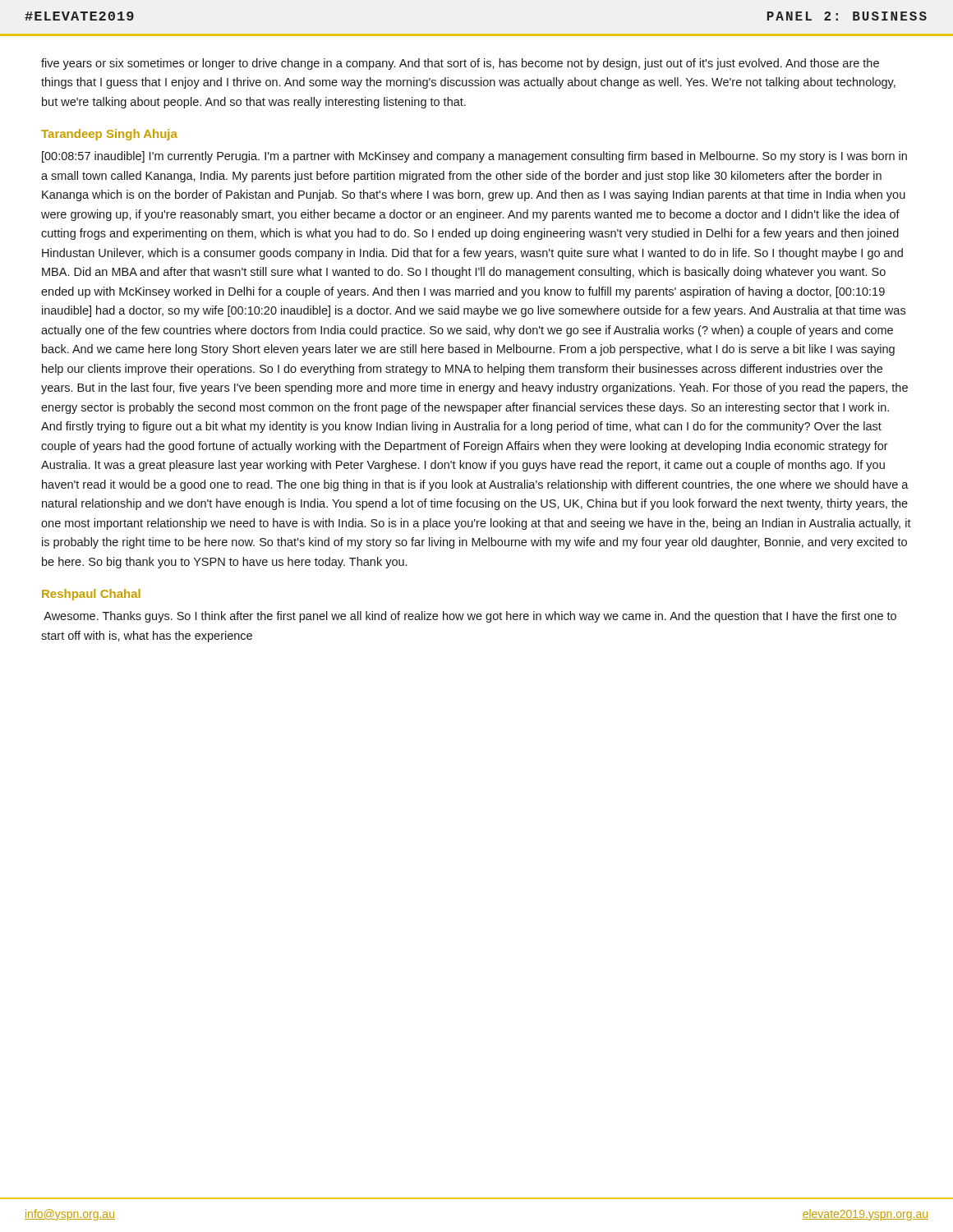Viewport: 953px width, 1232px height.
Task: Locate the text starting "Tarandeep Singh Ahuja"
Action: point(109,134)
